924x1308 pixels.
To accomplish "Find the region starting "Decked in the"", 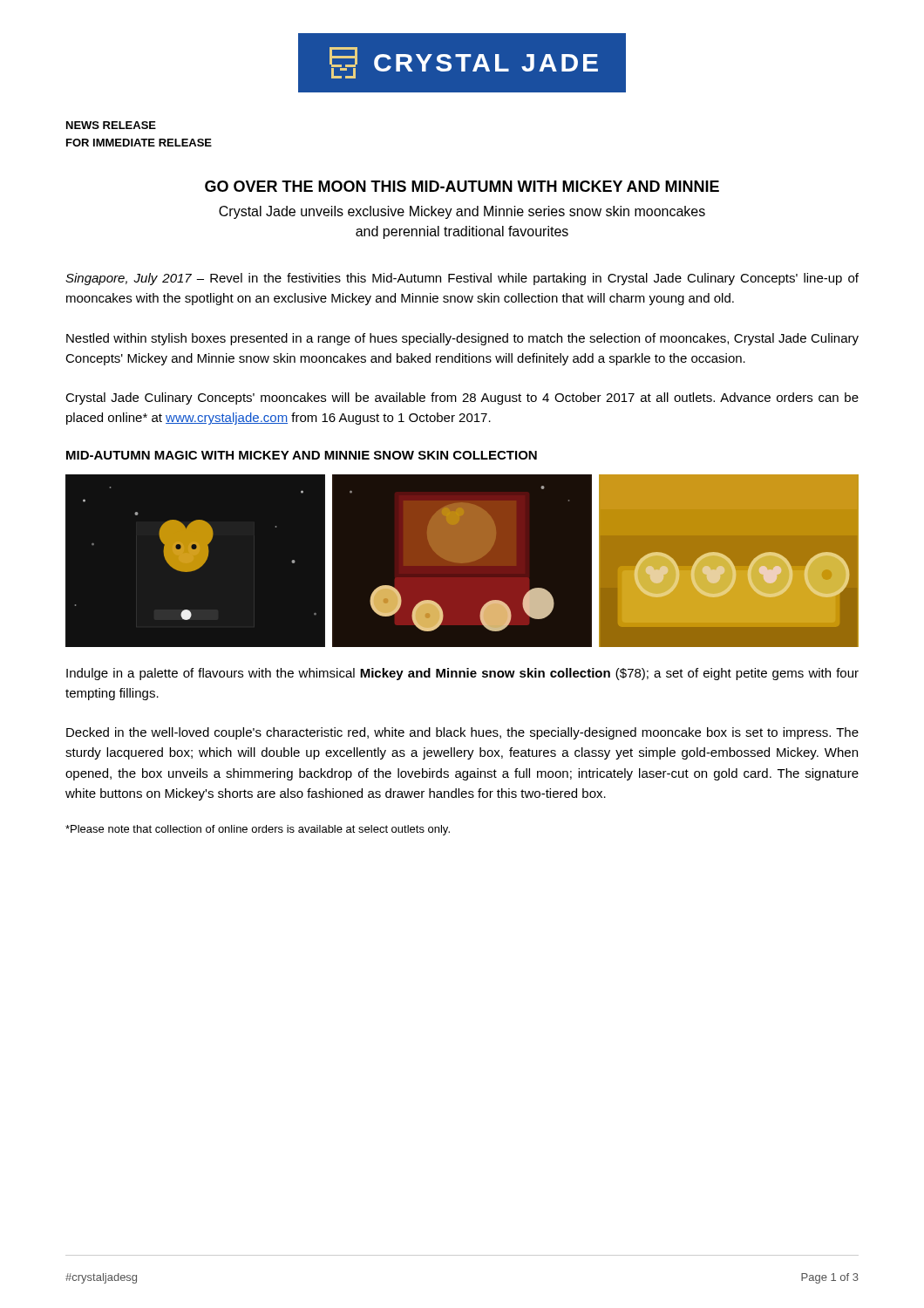I will coord(462,763).
